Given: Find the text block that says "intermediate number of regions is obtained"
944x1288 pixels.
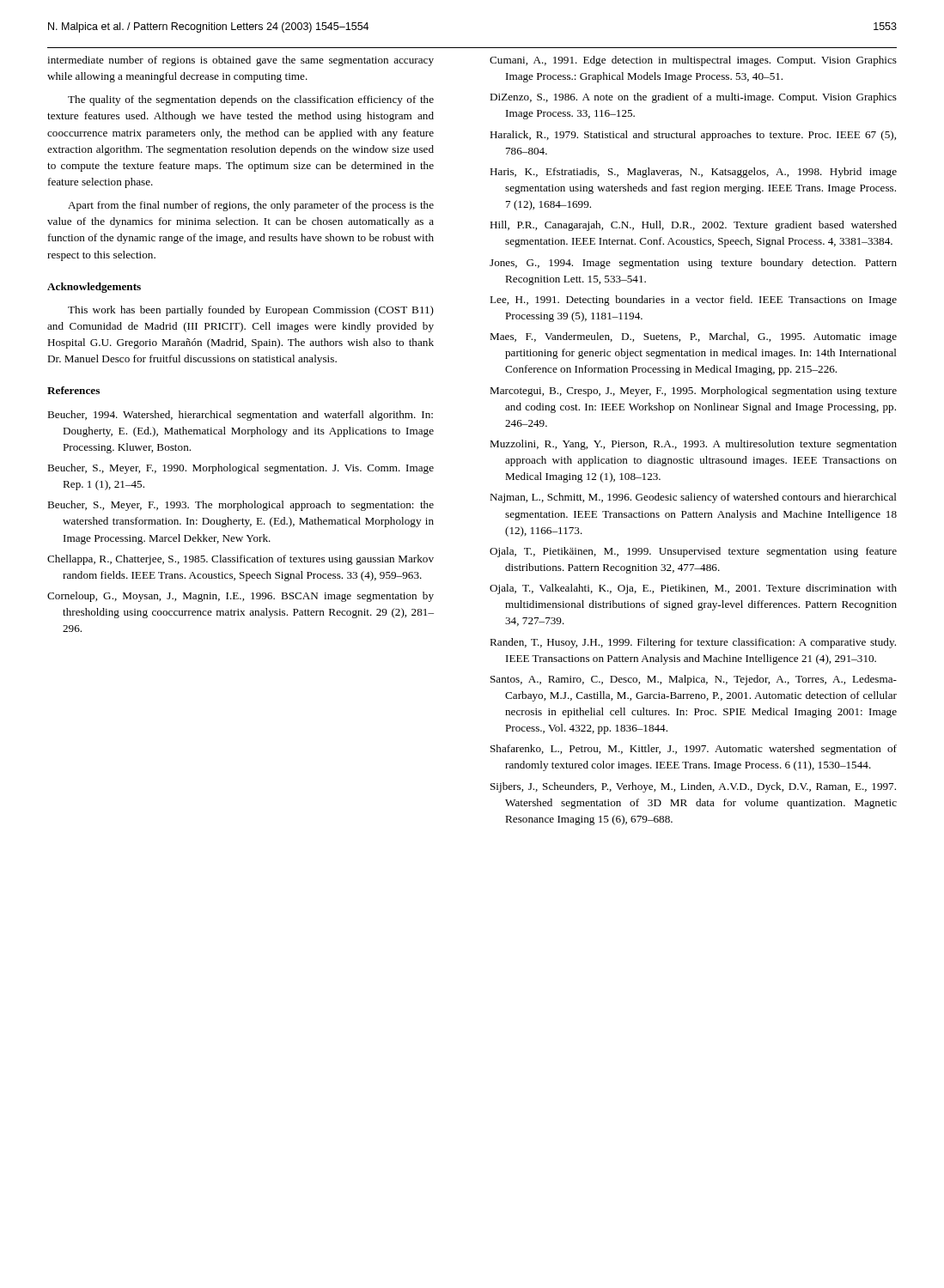Looking at the screenshot, I should (240, 68).
